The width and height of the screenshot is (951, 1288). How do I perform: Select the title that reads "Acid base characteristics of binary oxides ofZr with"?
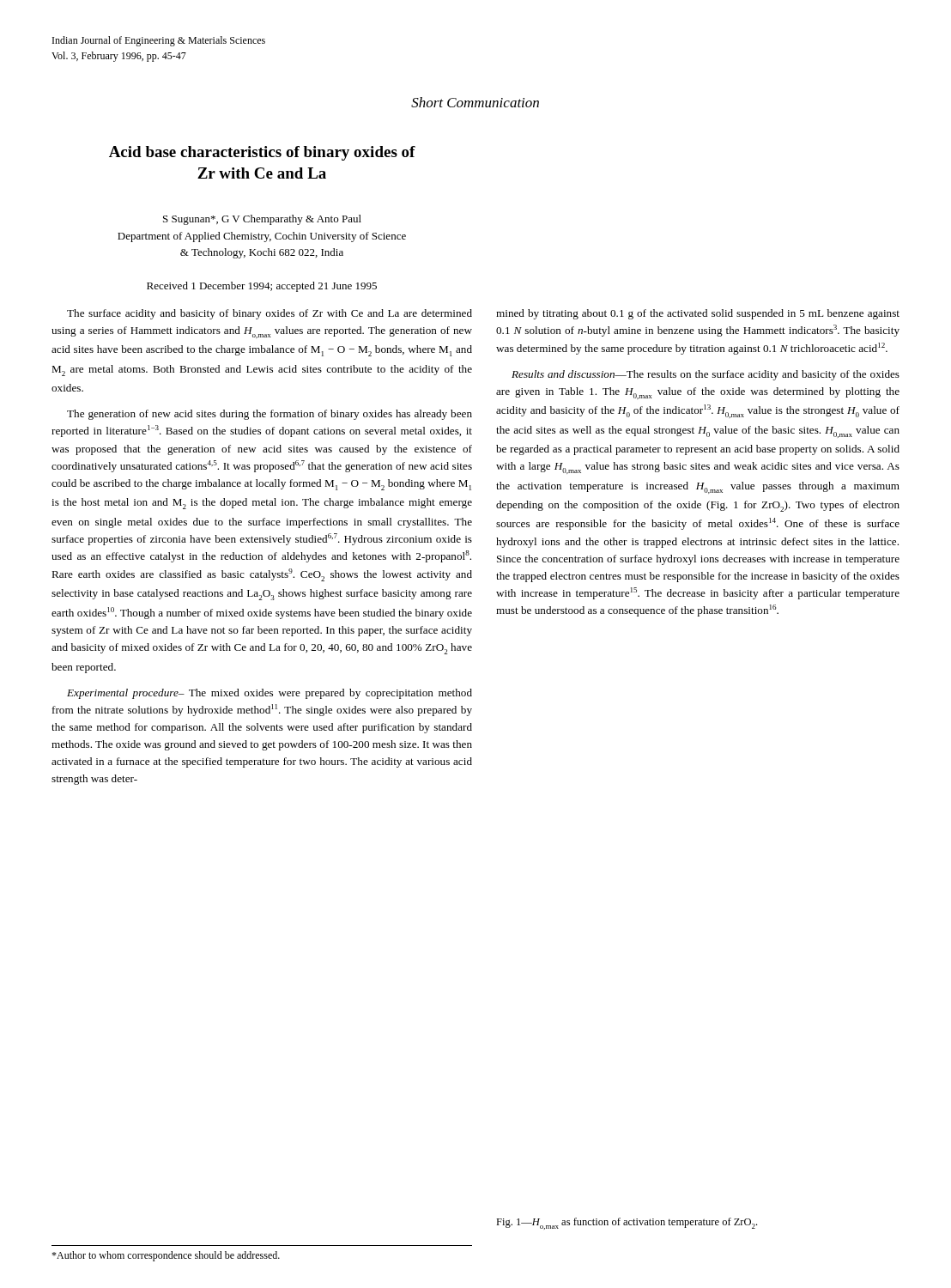[262, 163]
